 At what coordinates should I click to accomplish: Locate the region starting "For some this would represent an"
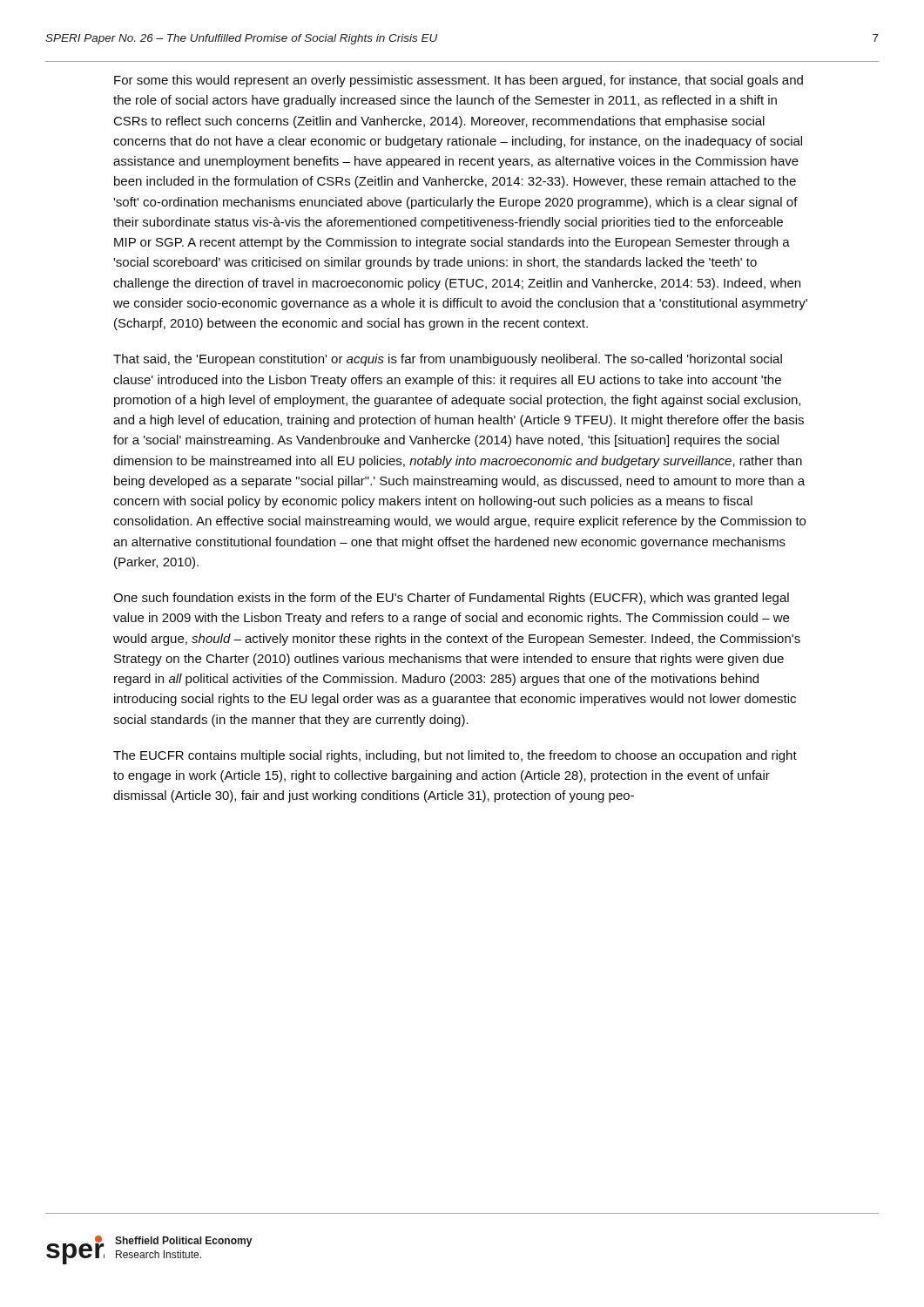click(462, 201)
